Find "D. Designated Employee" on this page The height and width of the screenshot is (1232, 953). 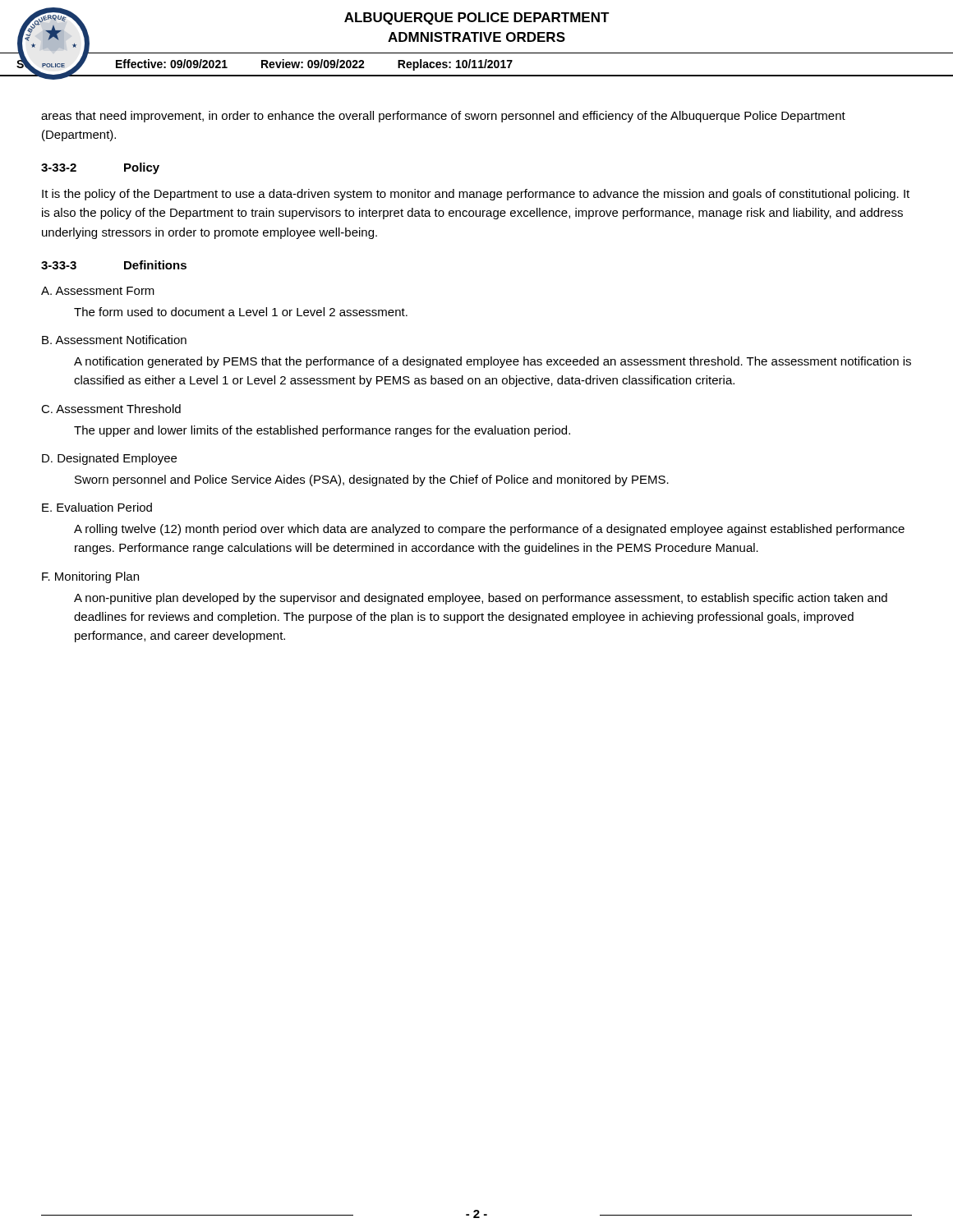pyautogui.click(x=109, y=458)
